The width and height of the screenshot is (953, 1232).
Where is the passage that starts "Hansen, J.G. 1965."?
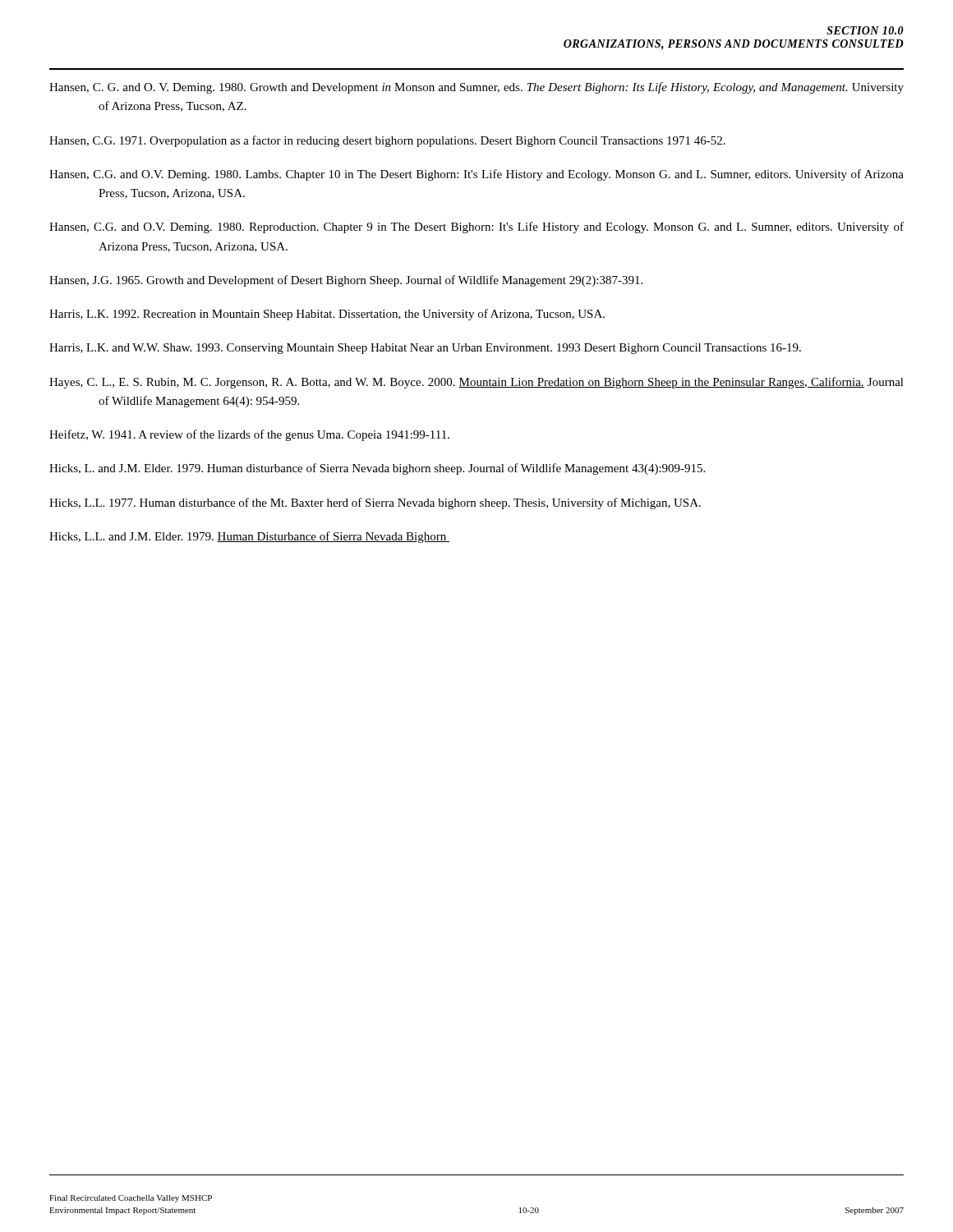tap(346, 280)
